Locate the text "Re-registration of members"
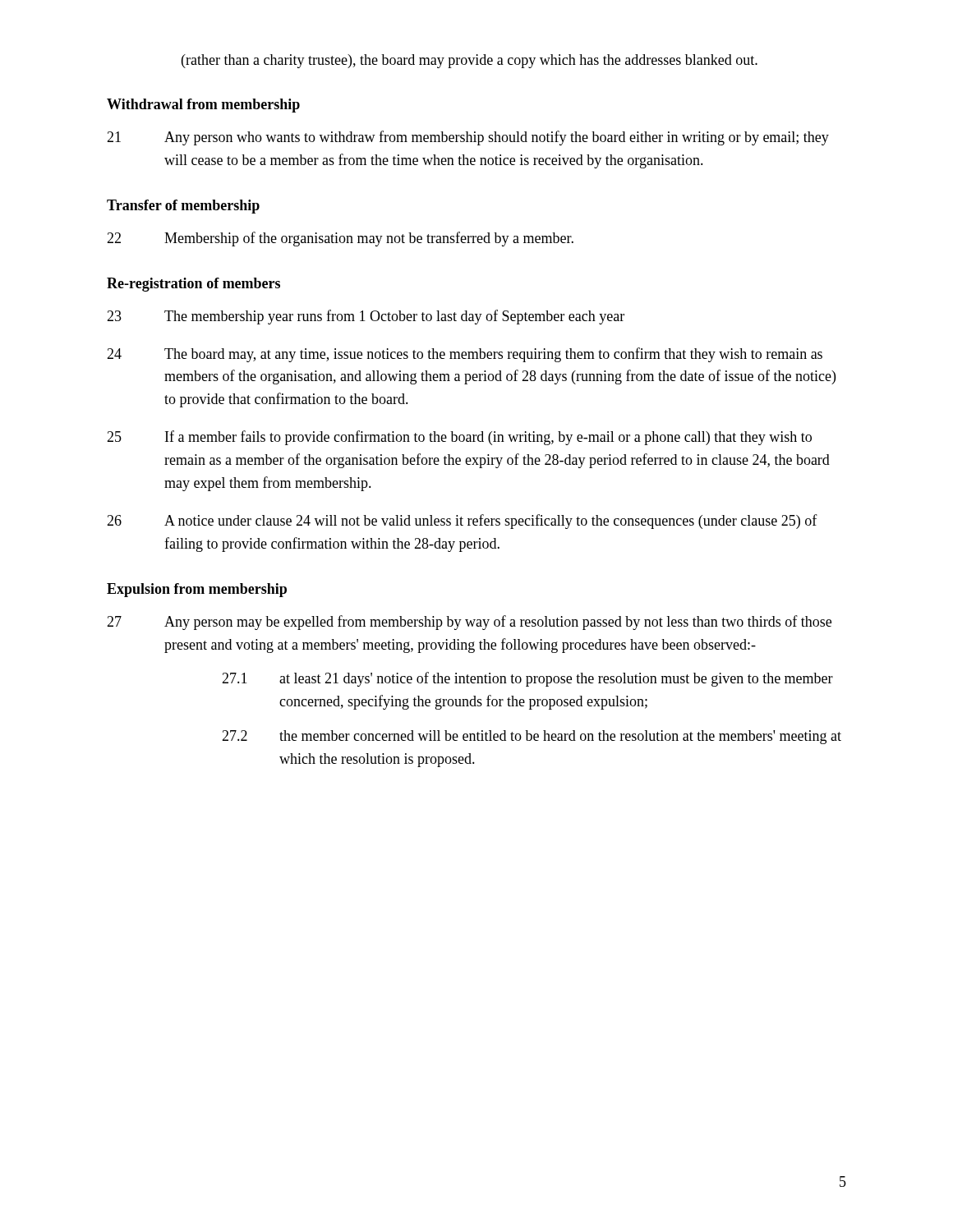Viewport: 953px width, 1232px height. [x=194, y=283]
